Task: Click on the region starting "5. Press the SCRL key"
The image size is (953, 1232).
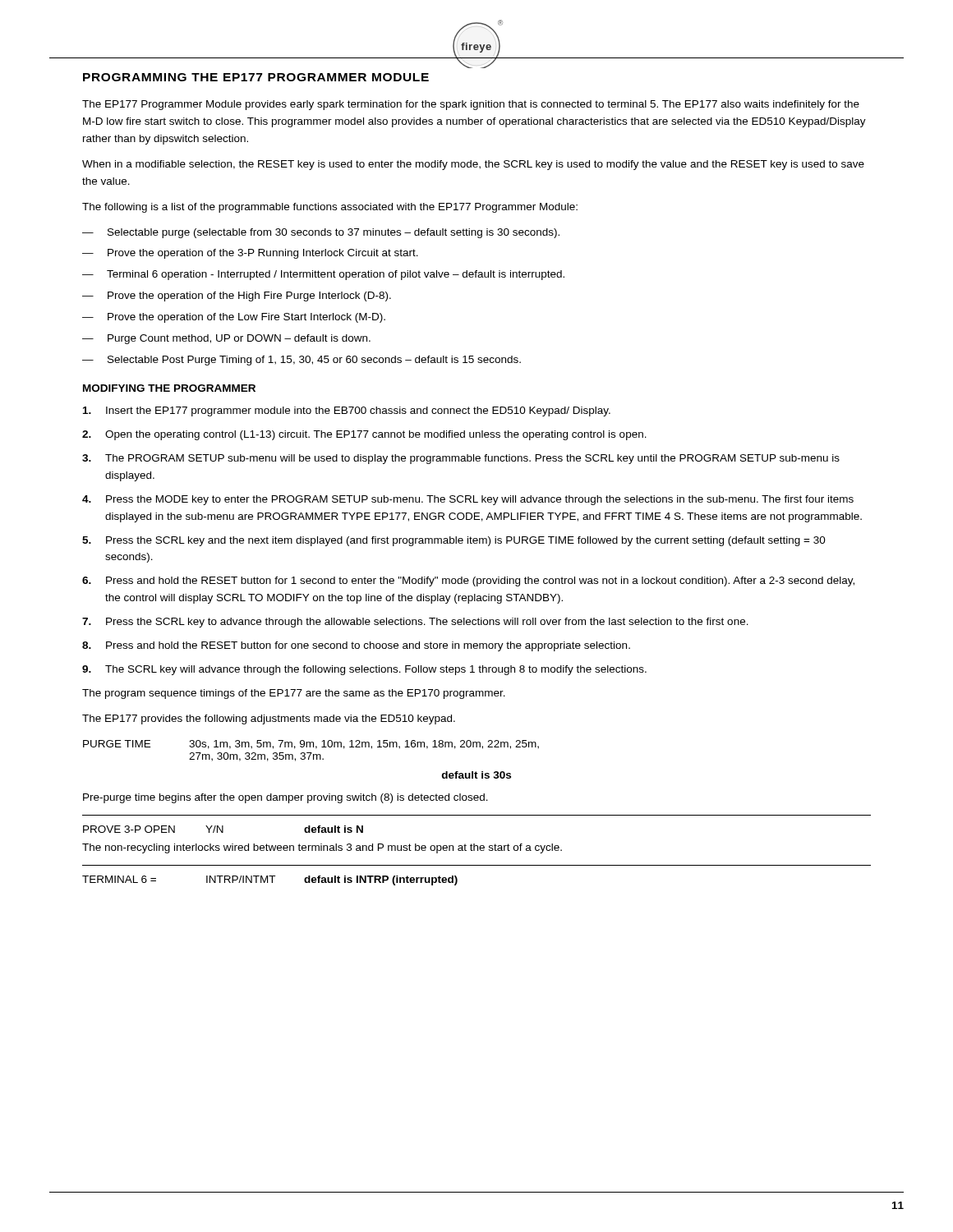Action: (454, 547)
